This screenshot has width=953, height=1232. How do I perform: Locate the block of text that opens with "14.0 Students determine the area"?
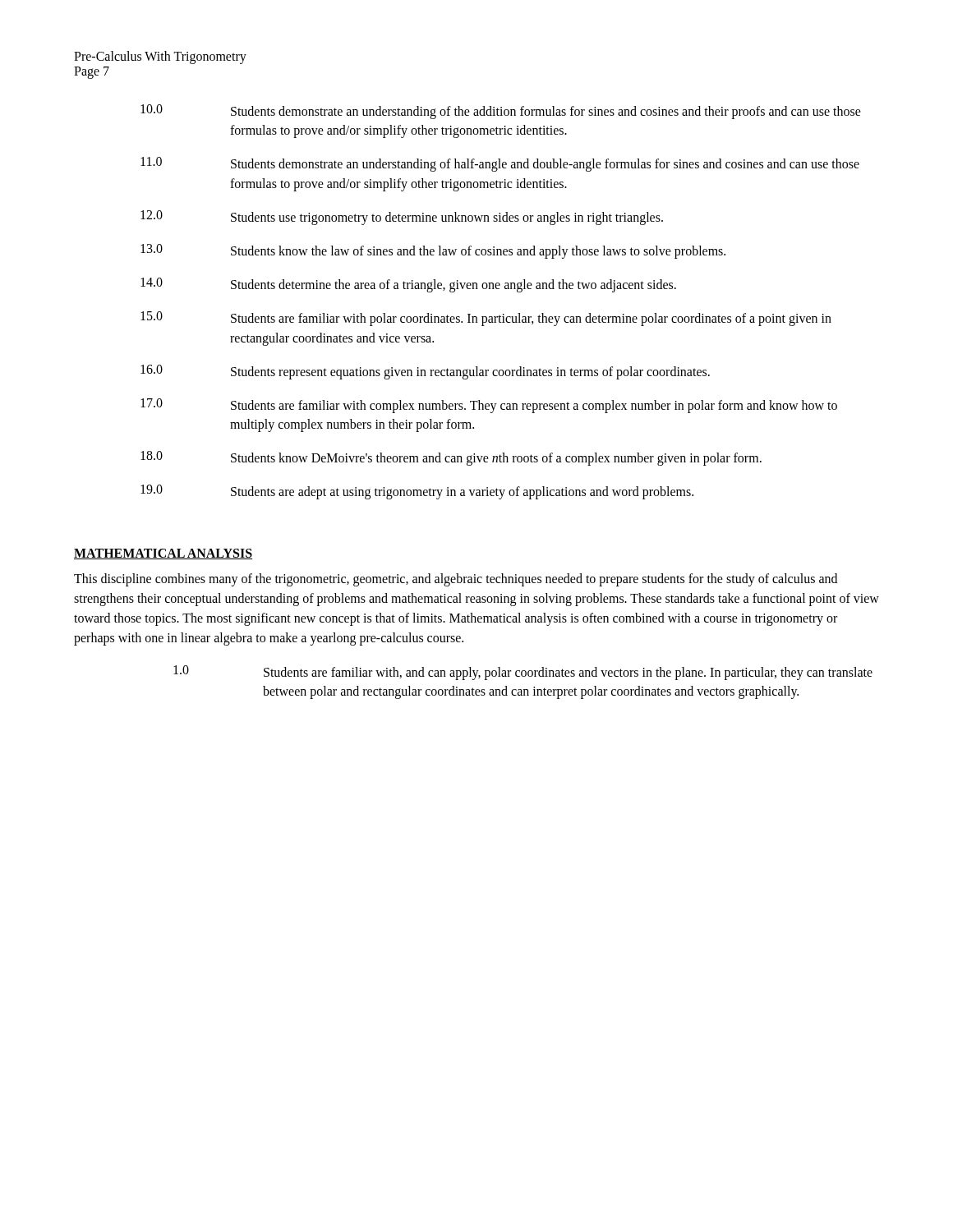pyautogui.click(x=476, y=285)
